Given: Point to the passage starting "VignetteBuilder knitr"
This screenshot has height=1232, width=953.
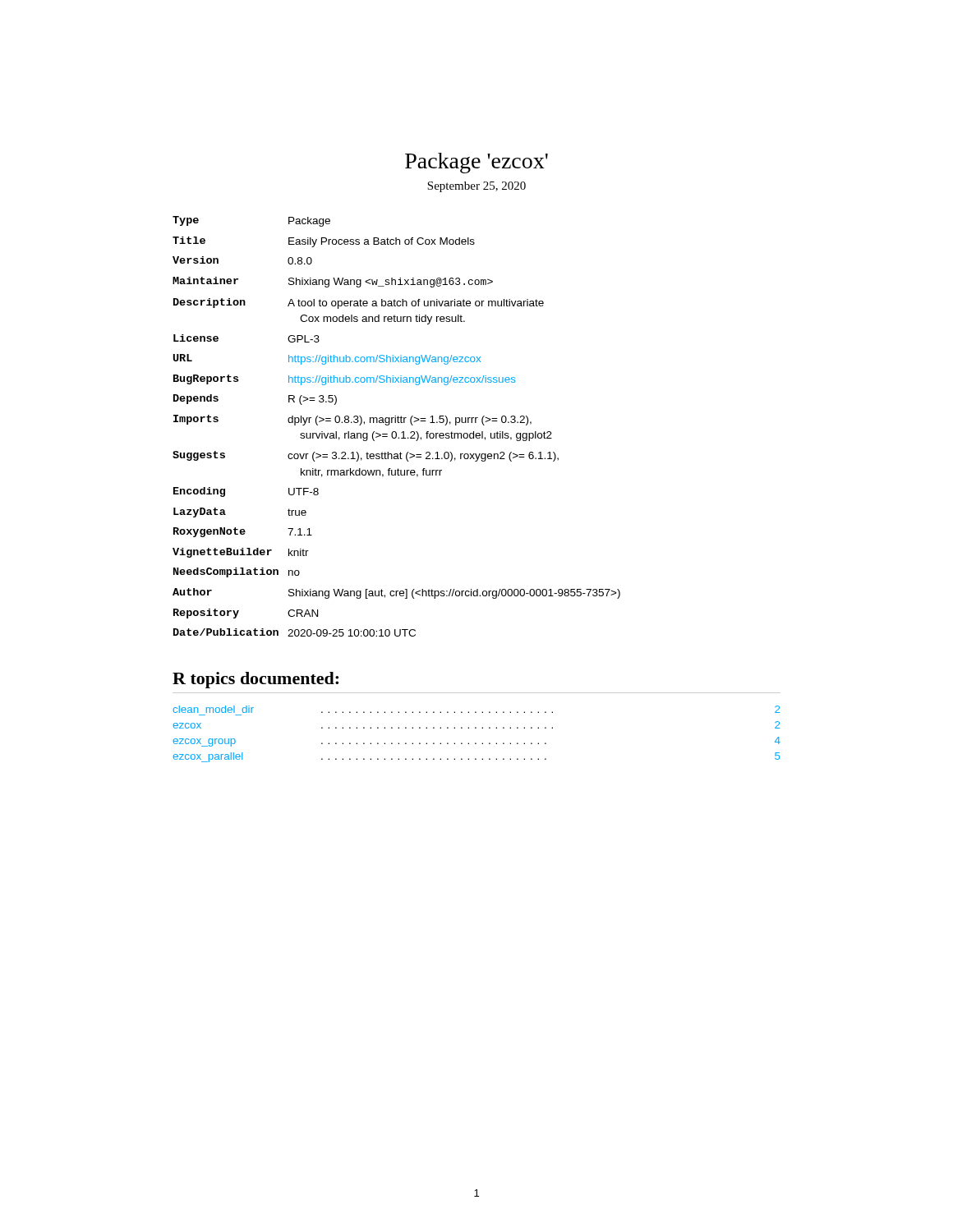Looking at the screenshot, I should click(241, 553).
